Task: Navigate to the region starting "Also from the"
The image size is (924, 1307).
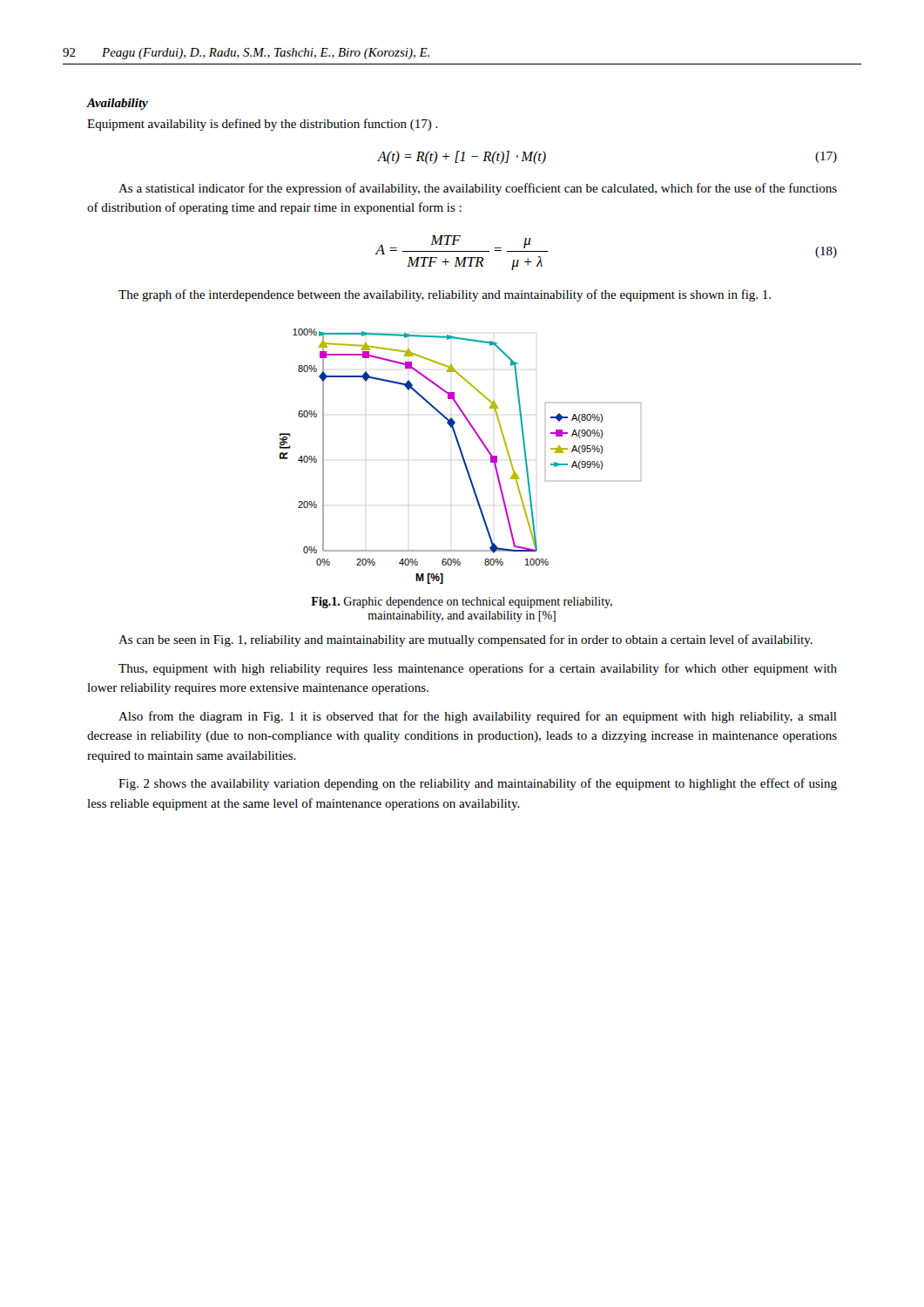Action: (462, 735)
